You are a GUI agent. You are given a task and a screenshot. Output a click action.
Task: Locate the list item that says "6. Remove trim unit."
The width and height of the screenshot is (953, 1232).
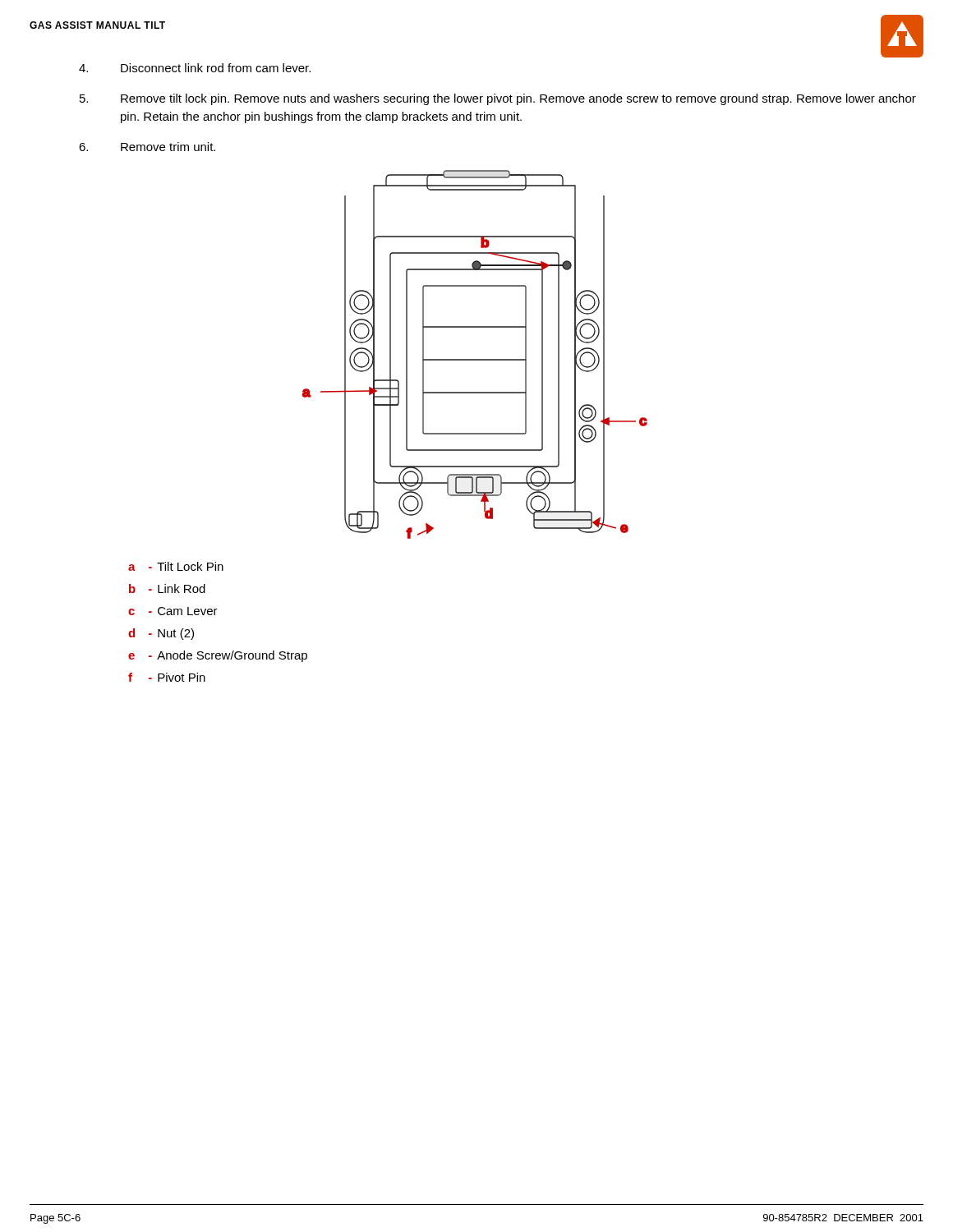pos(147,147)
